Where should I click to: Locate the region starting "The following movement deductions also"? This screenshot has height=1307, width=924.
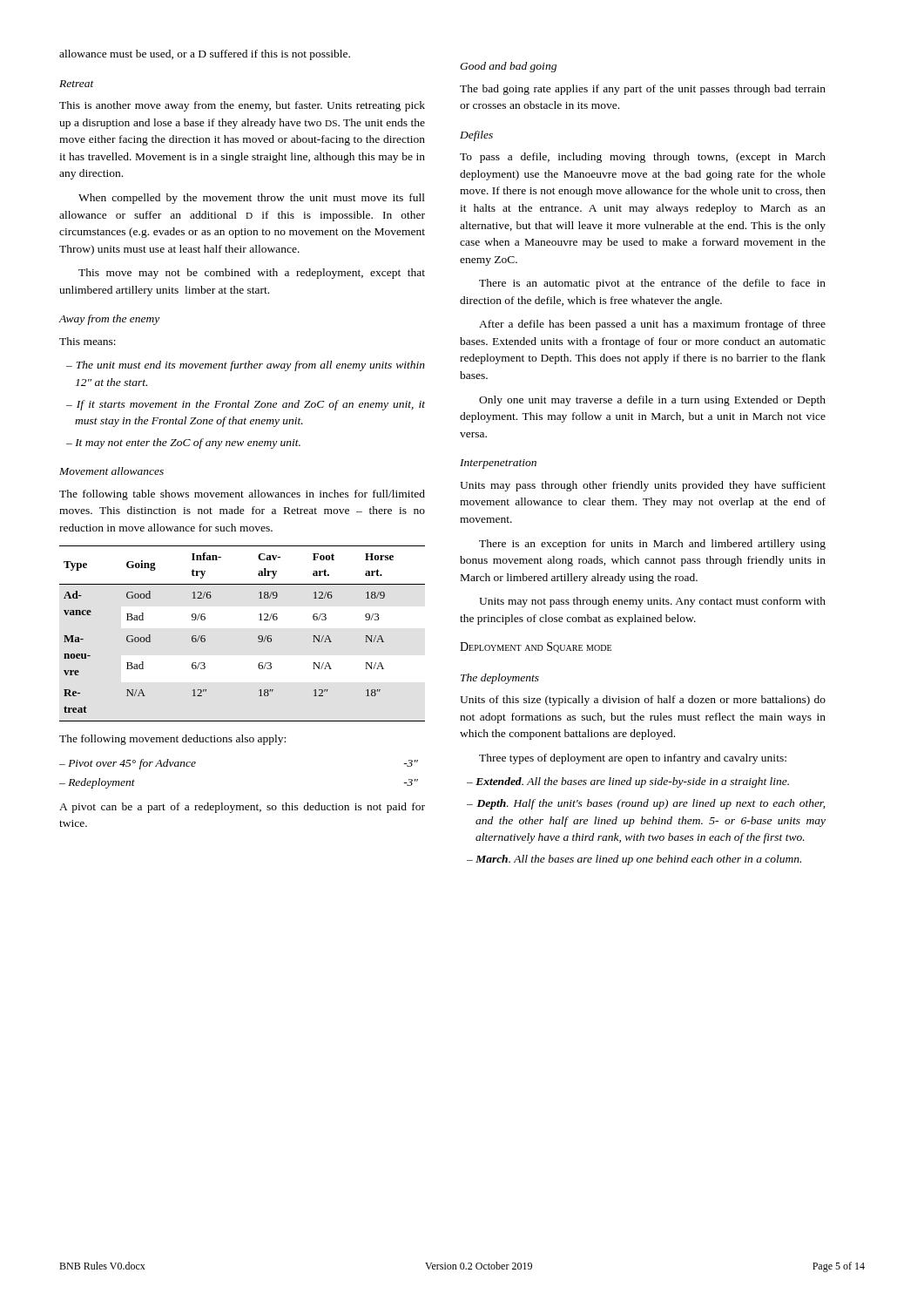242,739
